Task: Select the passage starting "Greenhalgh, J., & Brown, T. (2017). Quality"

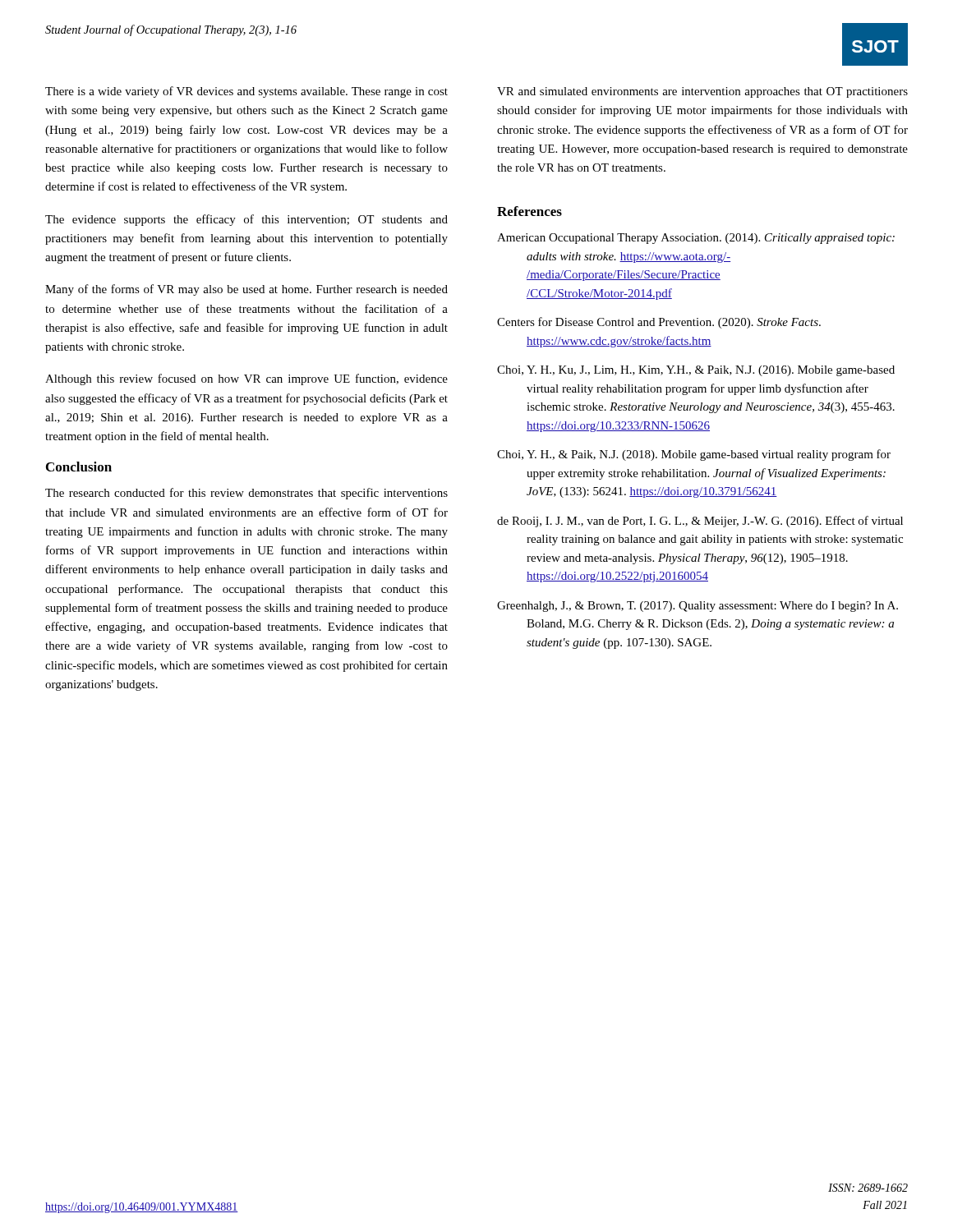Action: [x=698, y=624]
